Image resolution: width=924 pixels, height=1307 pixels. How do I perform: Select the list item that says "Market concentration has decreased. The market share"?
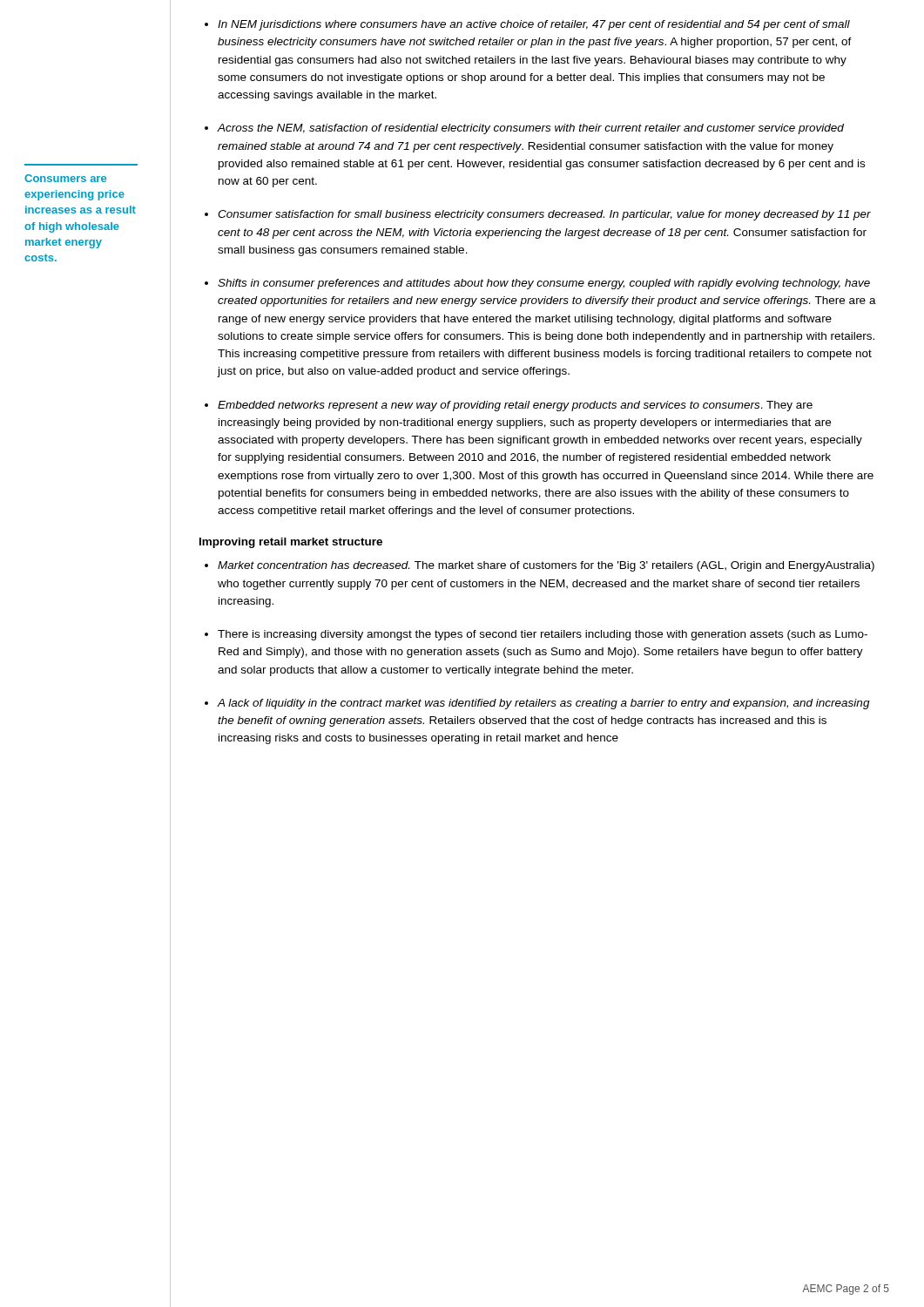coord(546,583)
